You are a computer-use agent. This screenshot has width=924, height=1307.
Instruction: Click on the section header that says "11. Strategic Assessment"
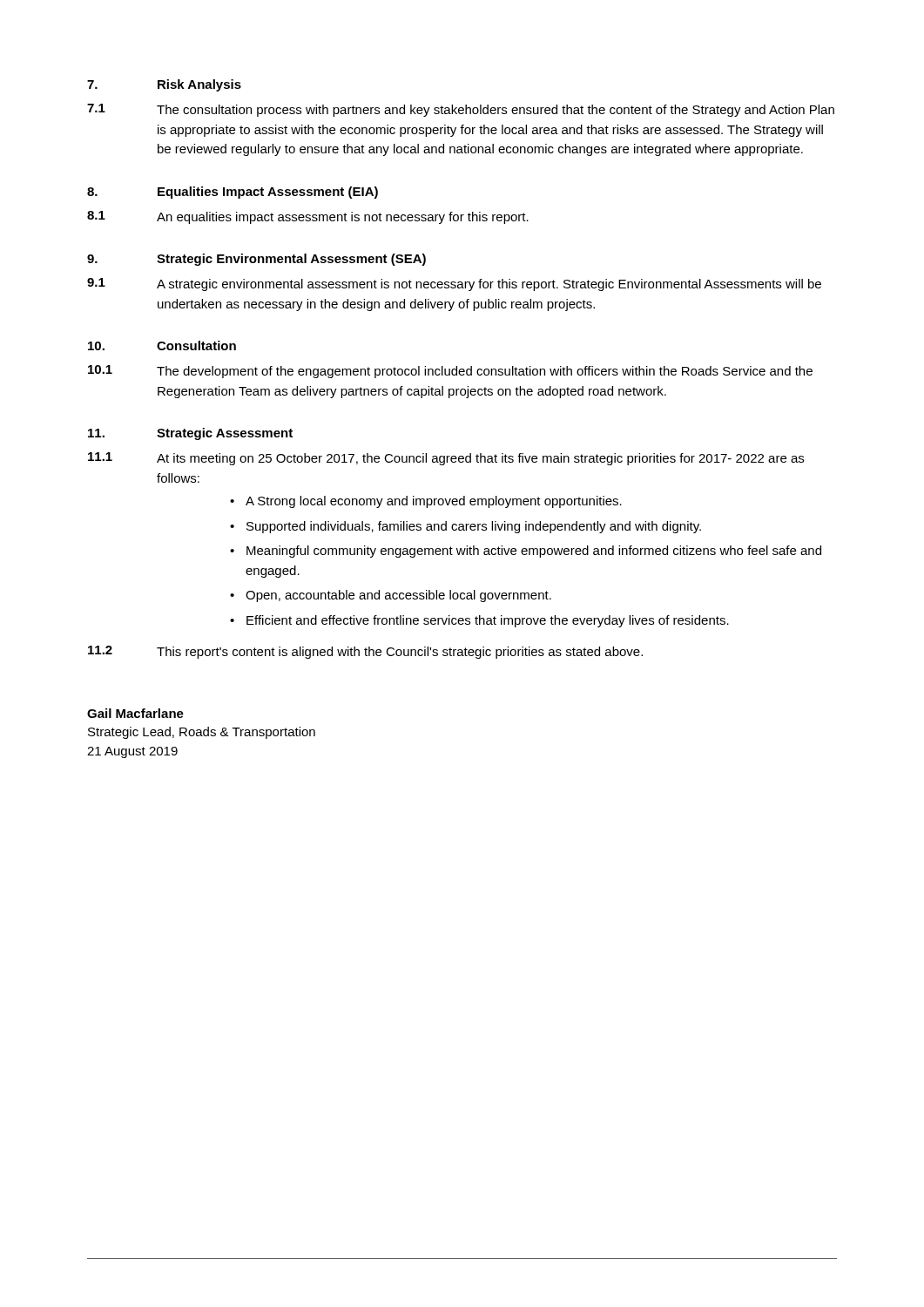[x=190, y=433]
